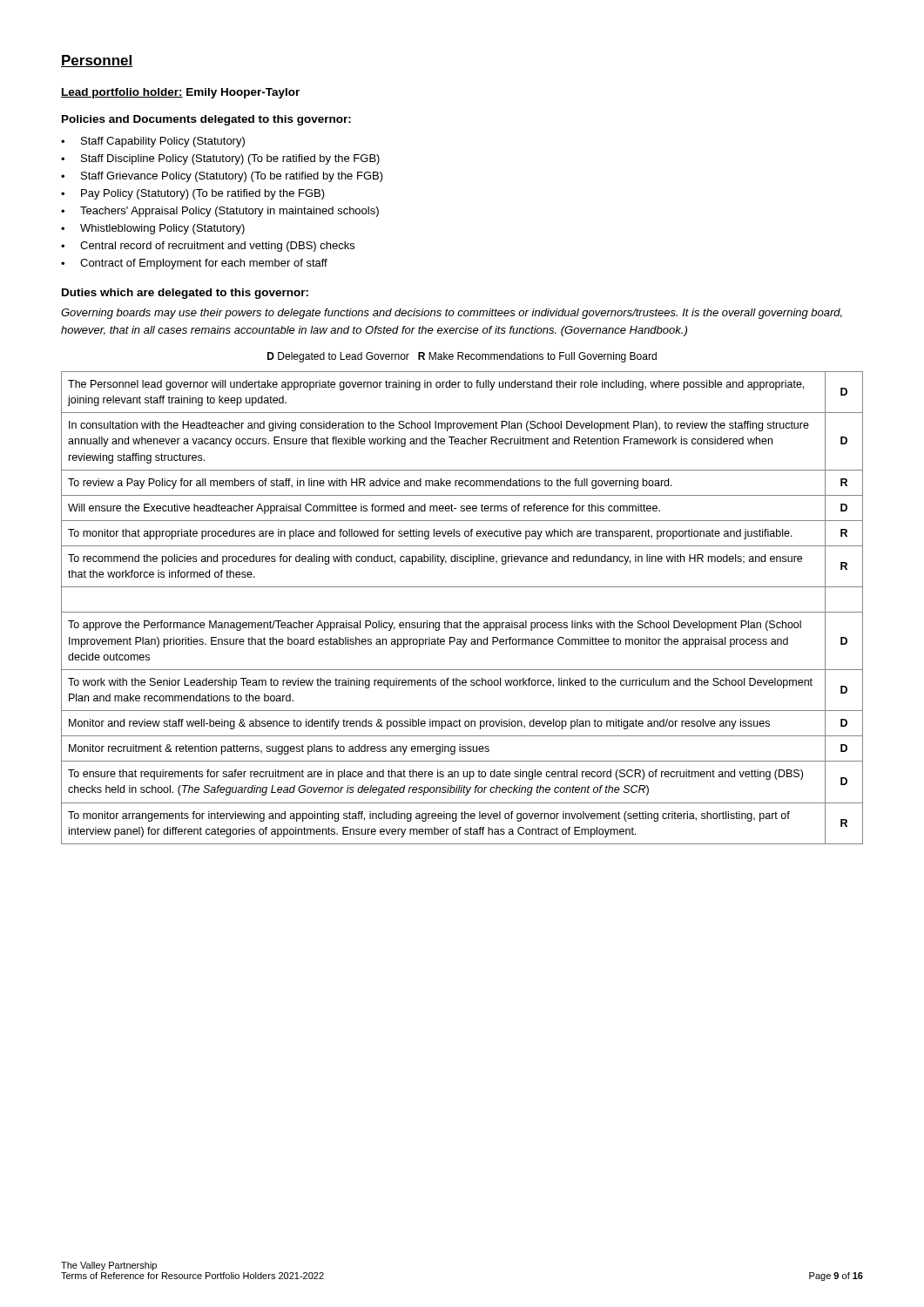Image resolution: width=924 pixels, height=1307 pixels.
Task: Find the text block with the text "Governing boards may use"
Action: tap(452, 321)
